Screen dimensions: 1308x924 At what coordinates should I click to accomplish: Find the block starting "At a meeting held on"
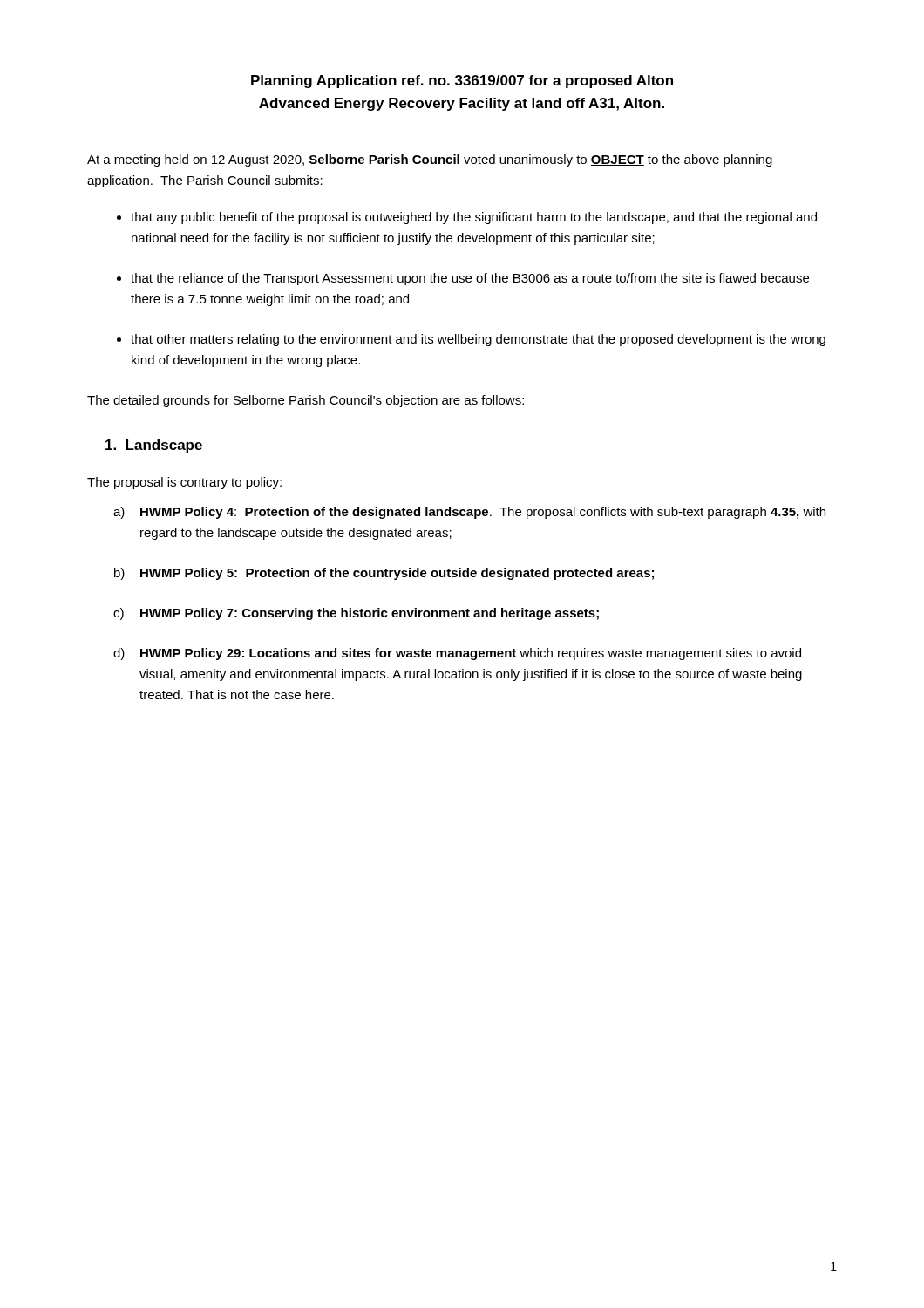click(x=430, y=170)
